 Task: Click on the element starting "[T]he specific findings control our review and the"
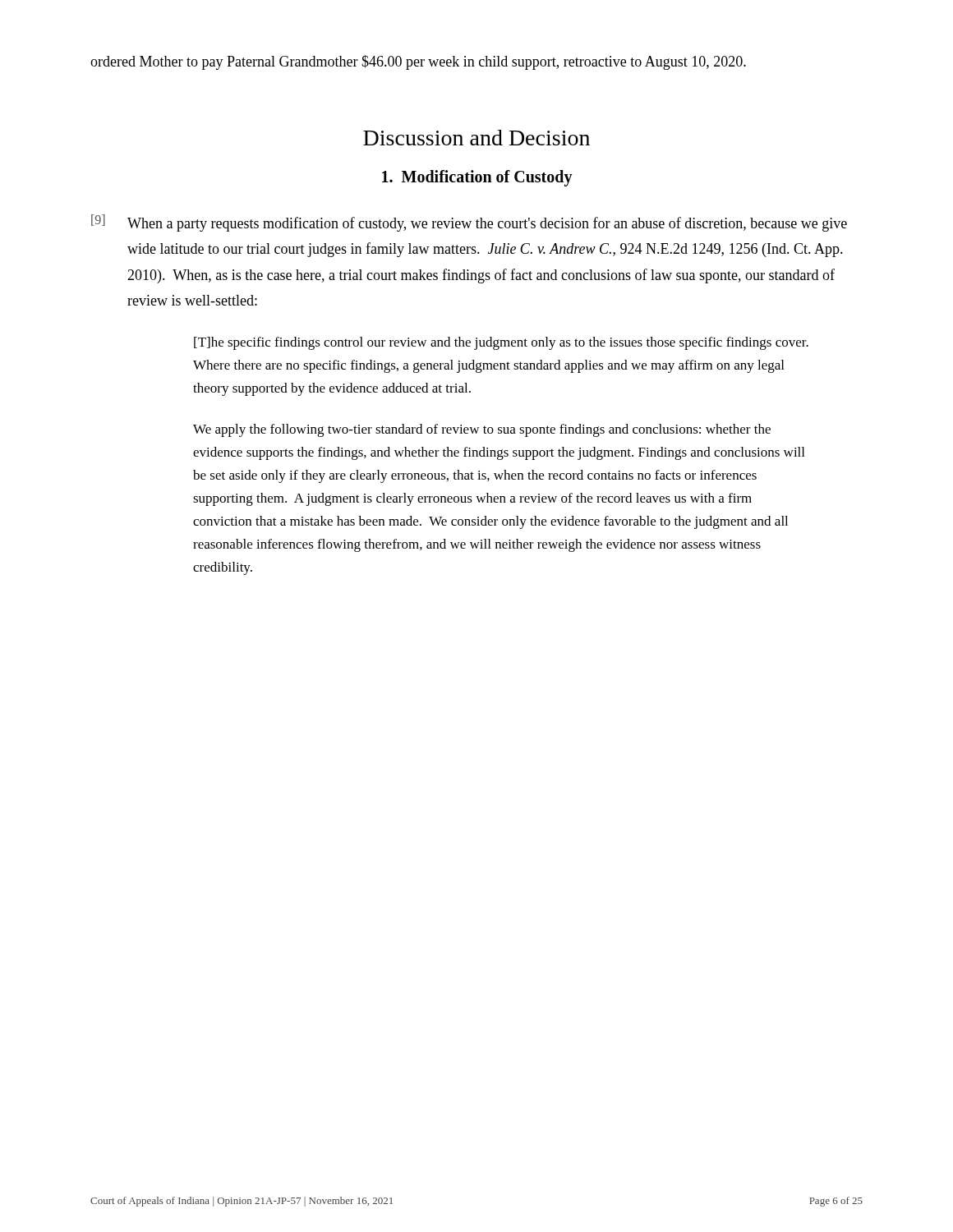point(503,365)
